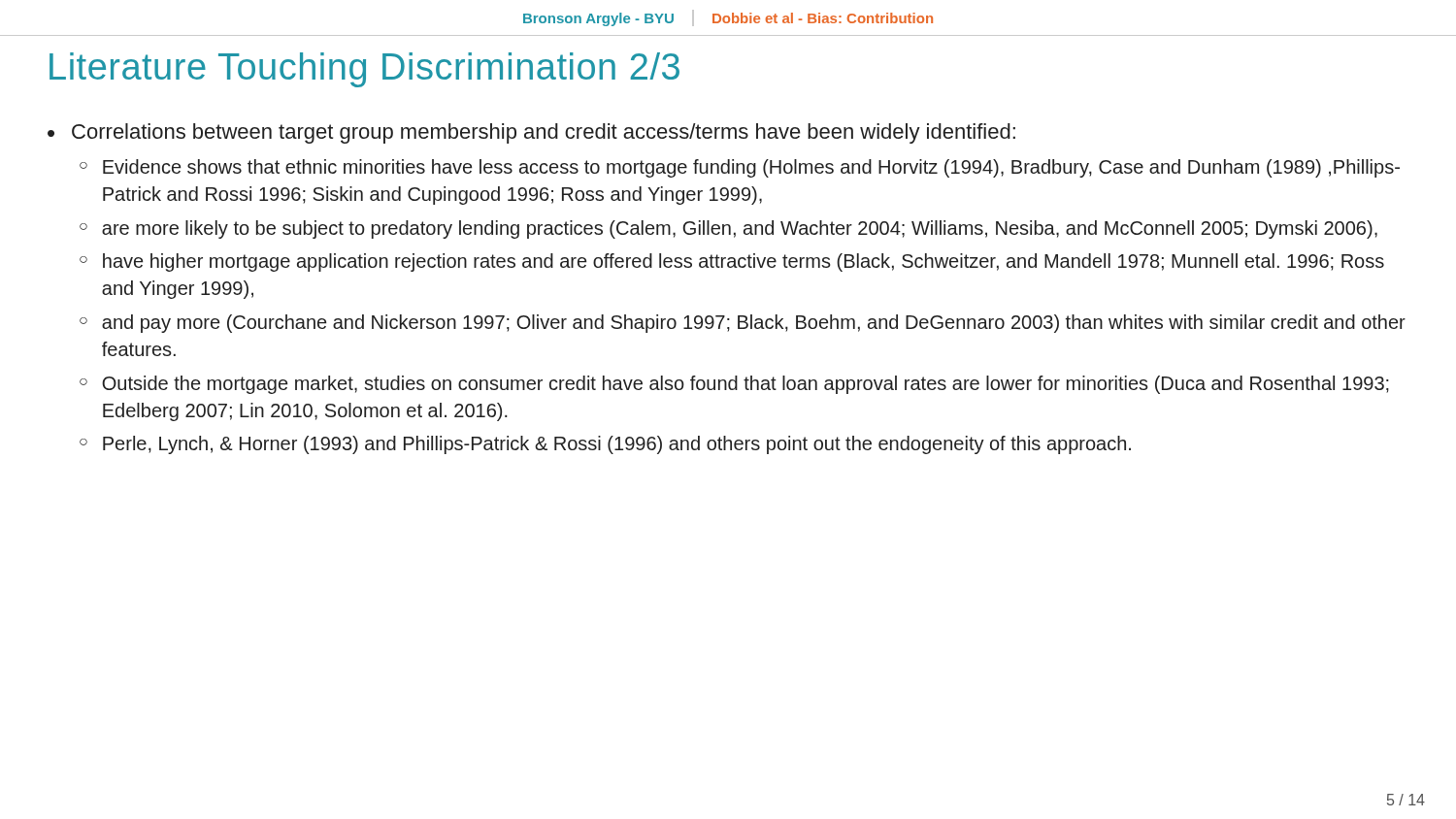Click the title

(728, 67)
